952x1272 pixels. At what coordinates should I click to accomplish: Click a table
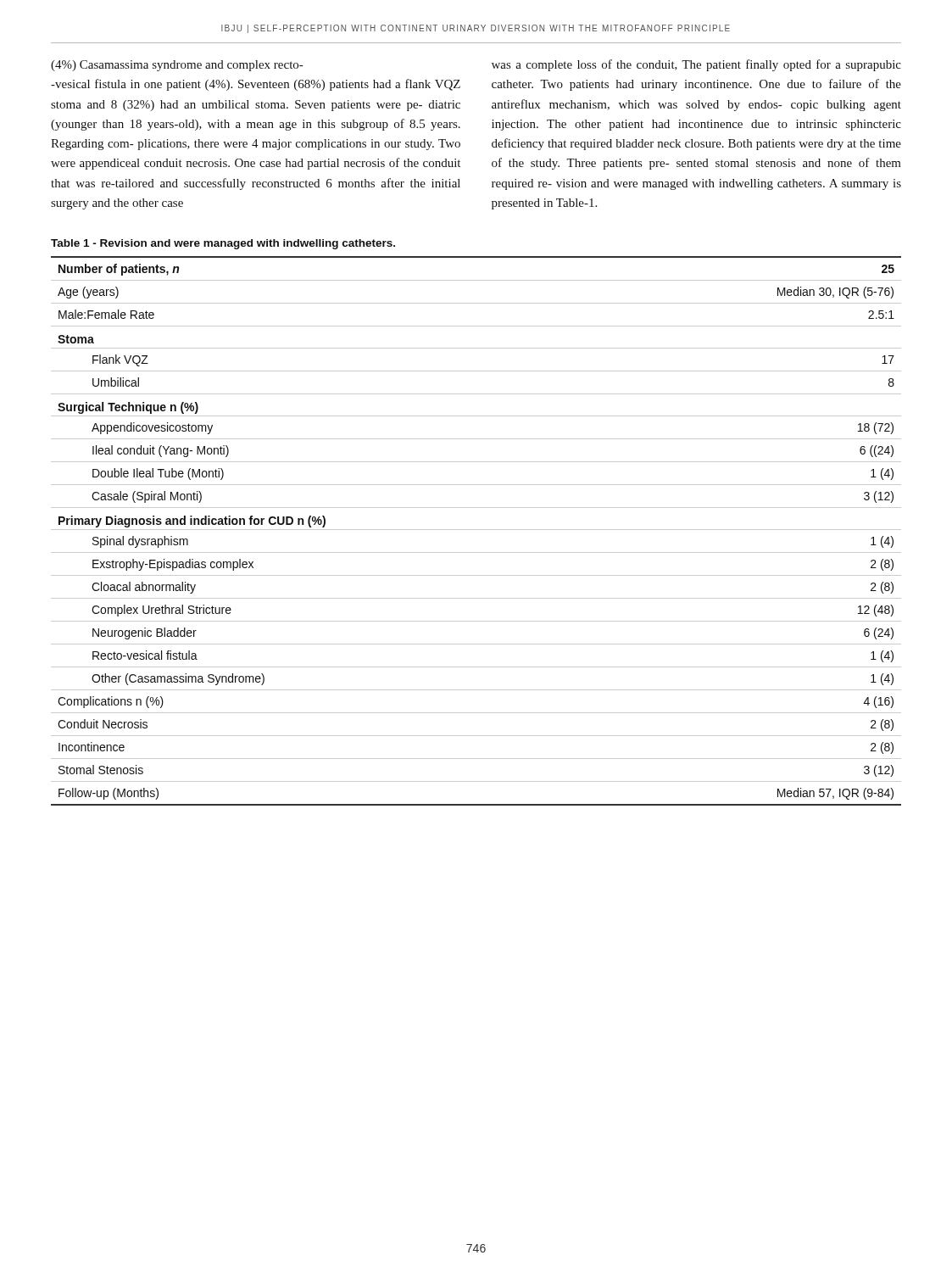coord(476,531)
